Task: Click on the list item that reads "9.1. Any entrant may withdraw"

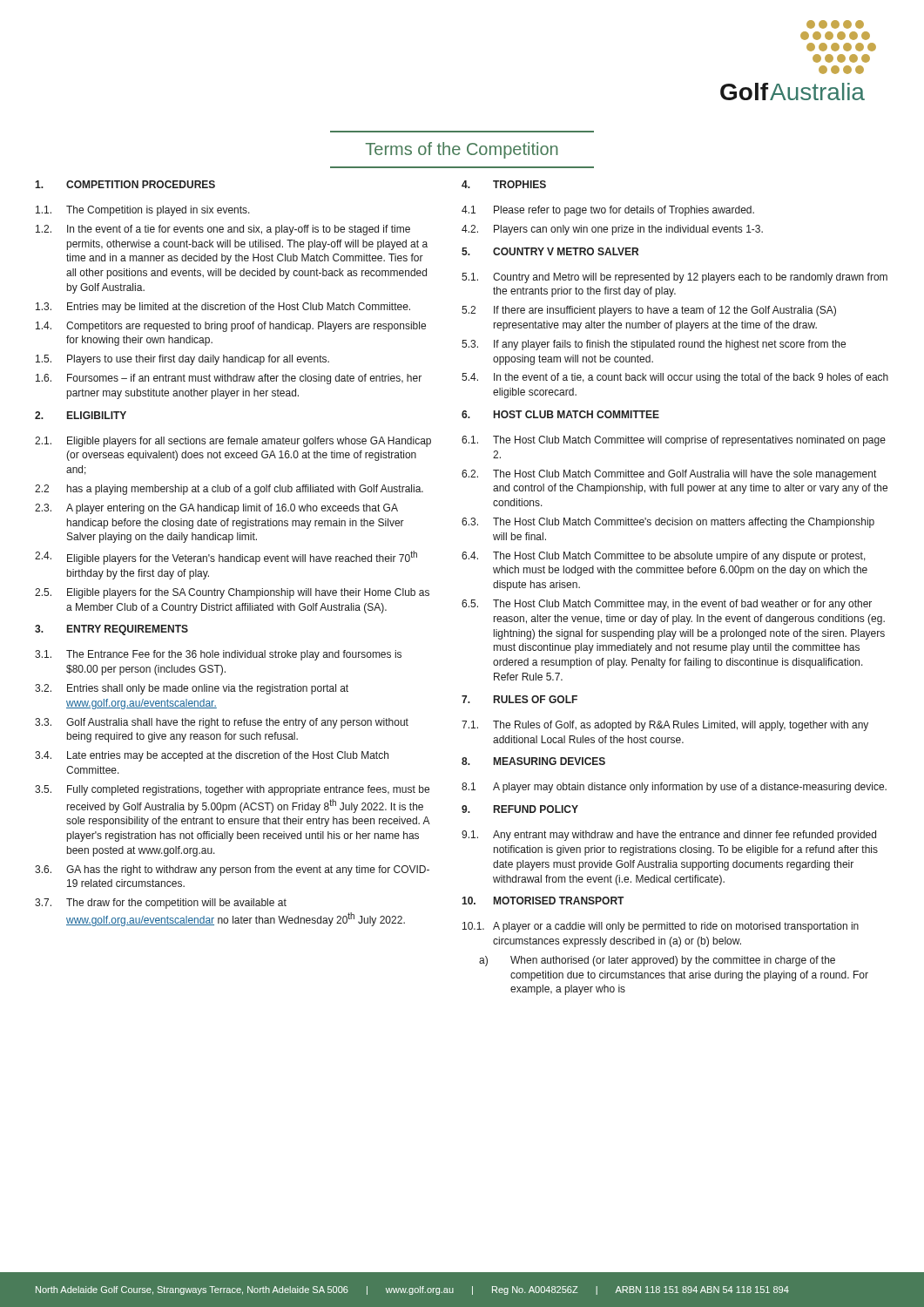Action: 675,857
